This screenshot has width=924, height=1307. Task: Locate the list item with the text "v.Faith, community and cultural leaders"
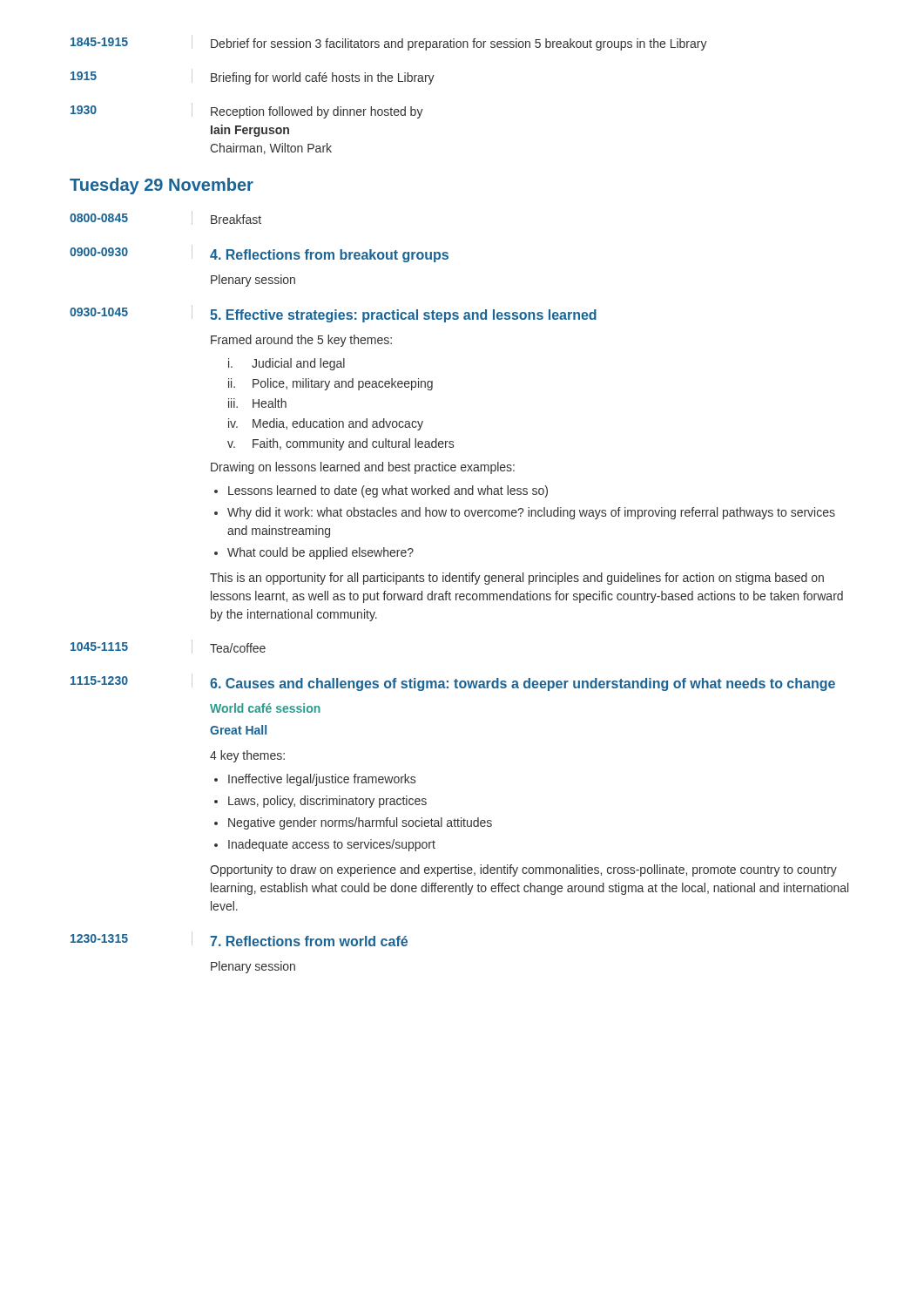coord(341,444)
